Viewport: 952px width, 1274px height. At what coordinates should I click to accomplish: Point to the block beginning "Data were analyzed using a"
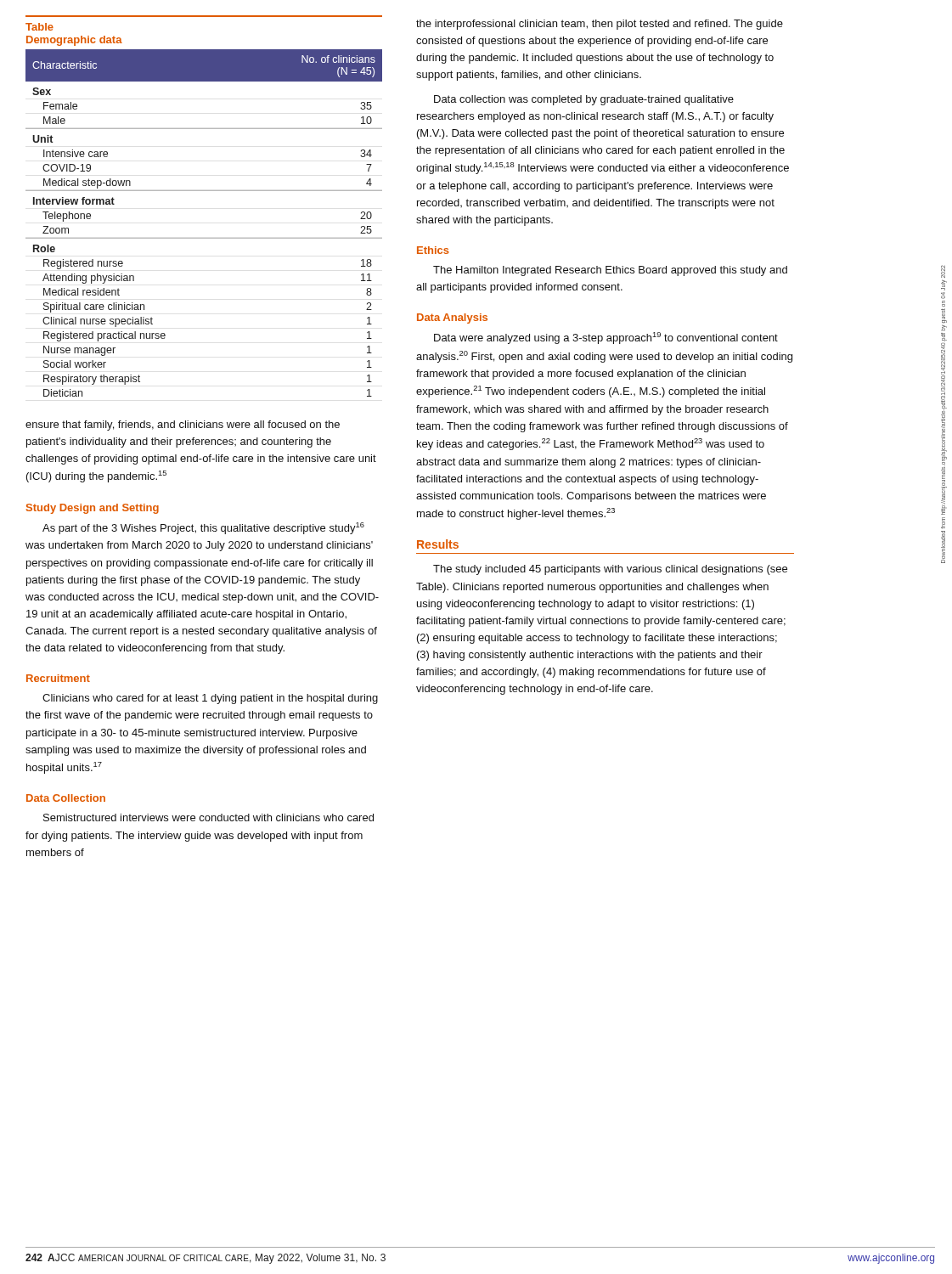605,426
